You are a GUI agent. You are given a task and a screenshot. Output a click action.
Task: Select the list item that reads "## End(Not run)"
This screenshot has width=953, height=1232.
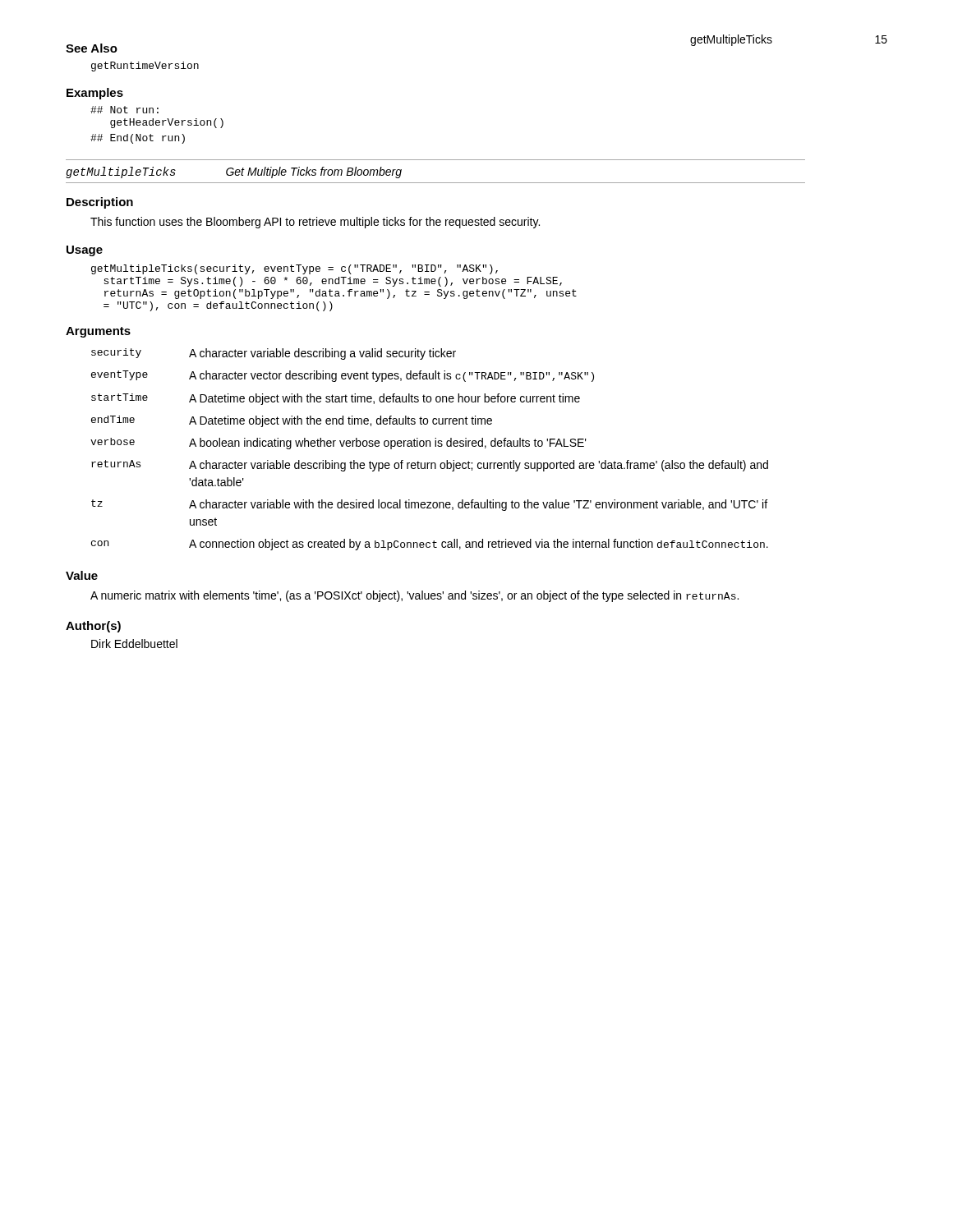pyautogui.click(x=138, y=139)
